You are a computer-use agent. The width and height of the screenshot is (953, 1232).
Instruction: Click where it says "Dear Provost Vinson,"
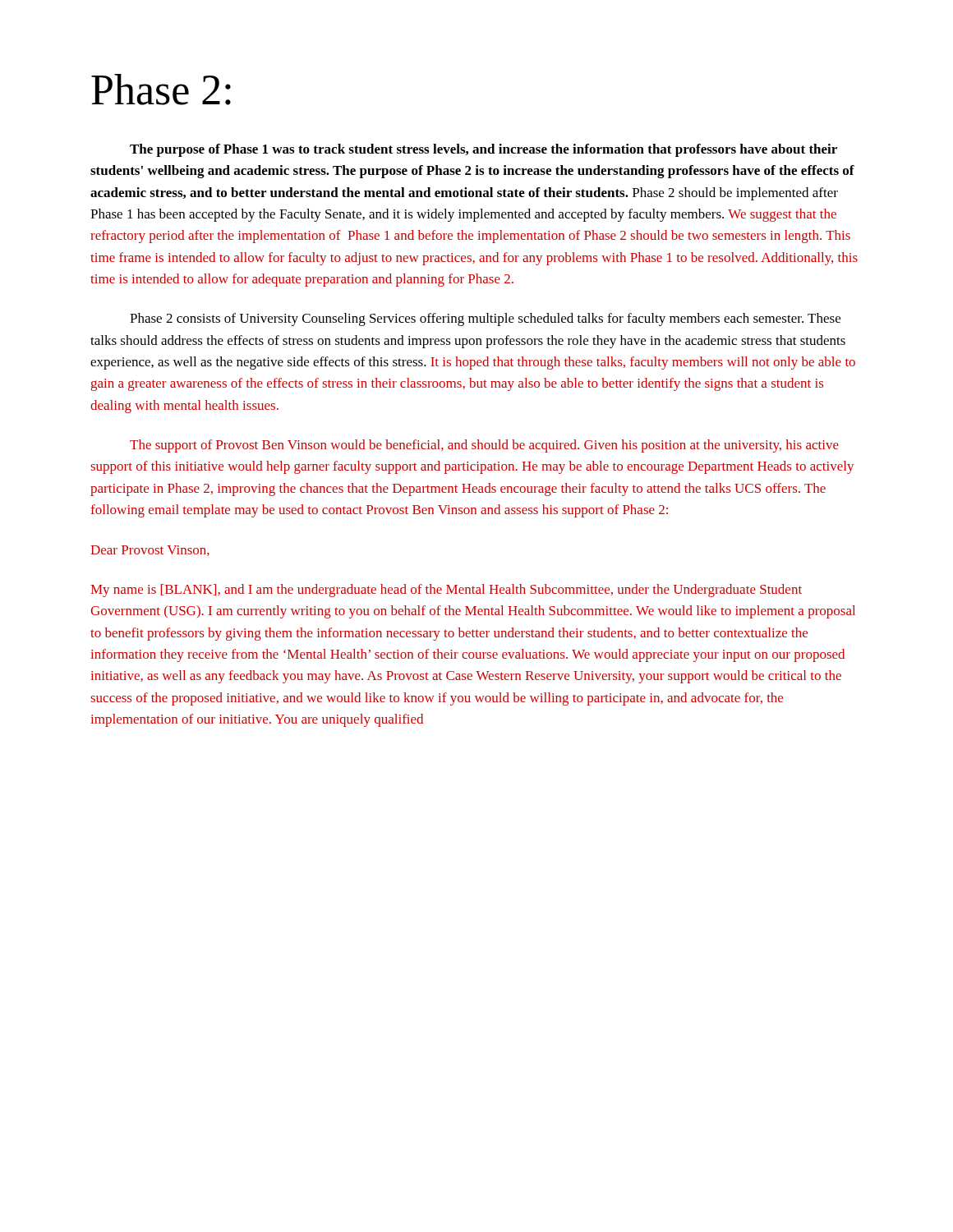click(150, 551)
